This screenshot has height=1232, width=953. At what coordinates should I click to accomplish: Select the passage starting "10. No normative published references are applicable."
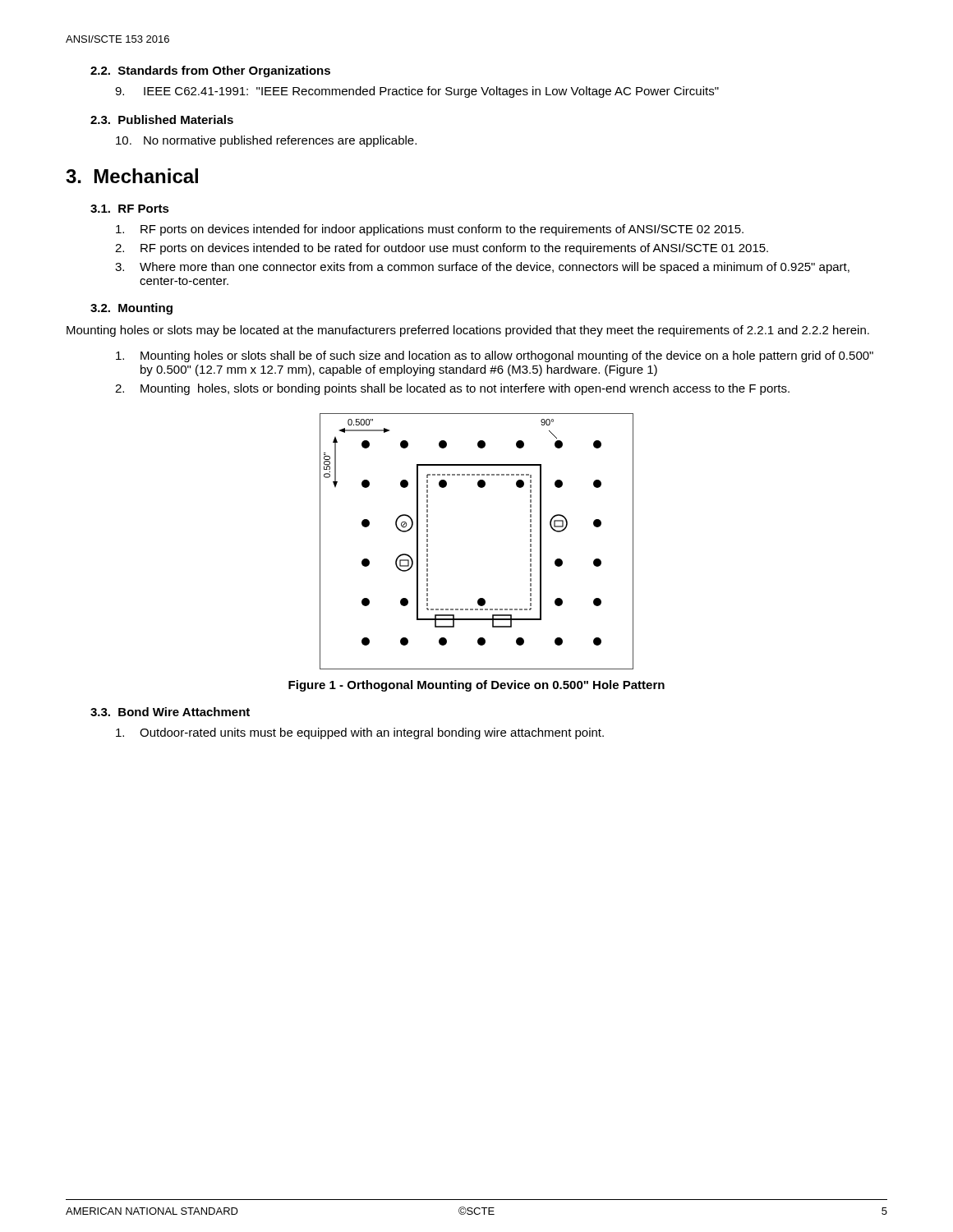coord(266,140)
